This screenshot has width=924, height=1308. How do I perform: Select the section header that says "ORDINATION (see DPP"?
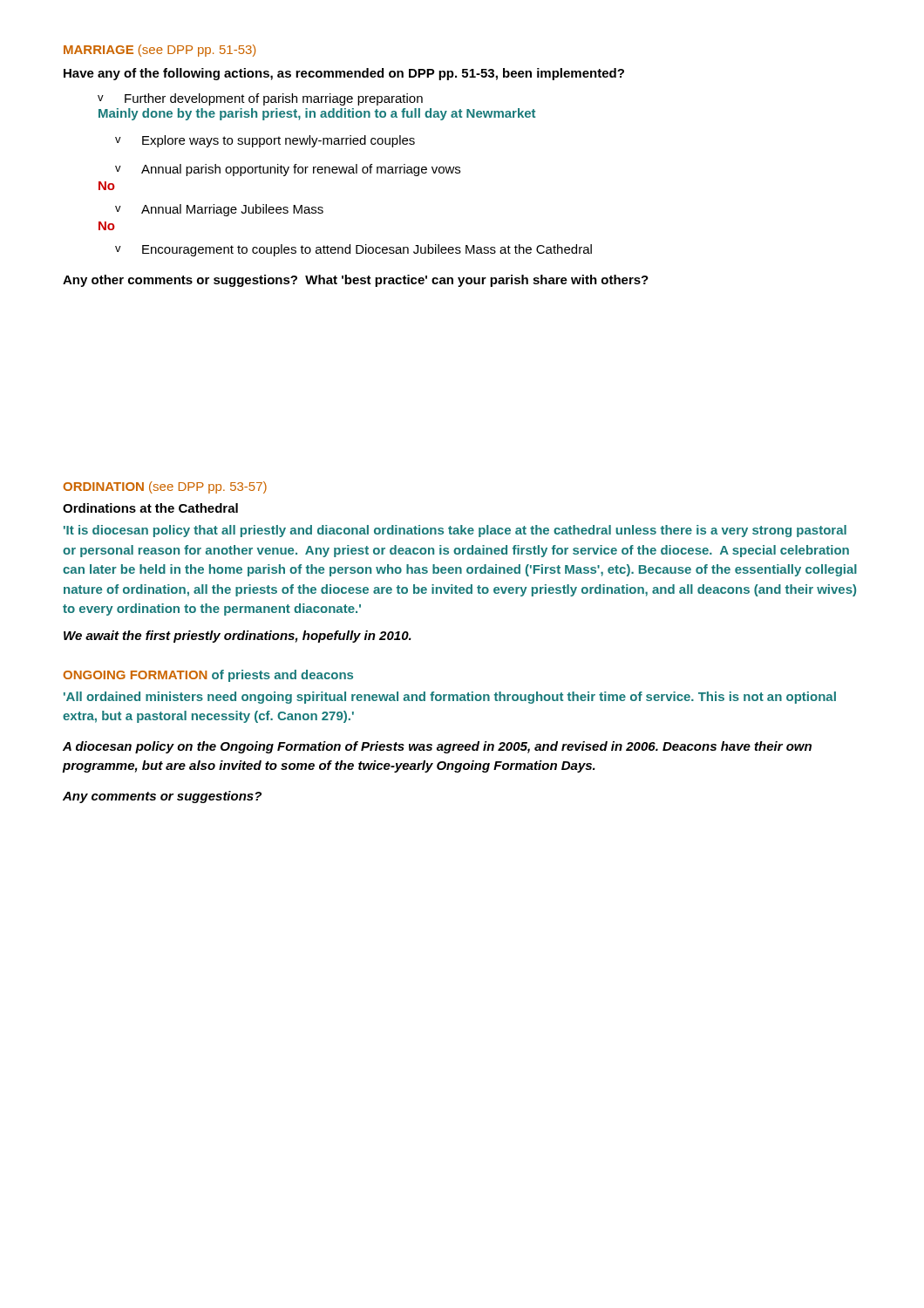pyautogui.click(x=165, y=486)
